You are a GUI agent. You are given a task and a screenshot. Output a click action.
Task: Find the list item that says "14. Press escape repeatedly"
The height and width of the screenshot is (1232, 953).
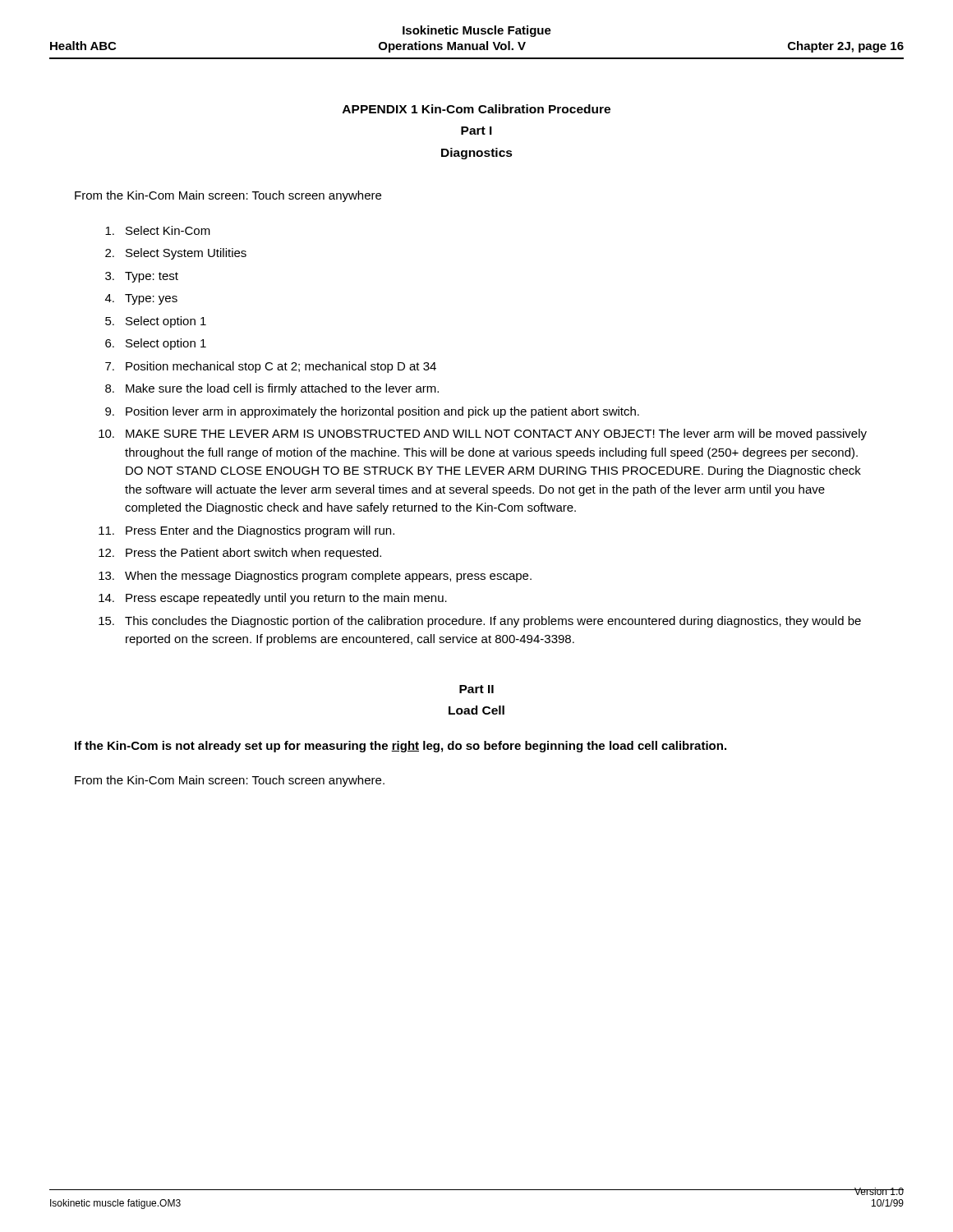(273, 599)
